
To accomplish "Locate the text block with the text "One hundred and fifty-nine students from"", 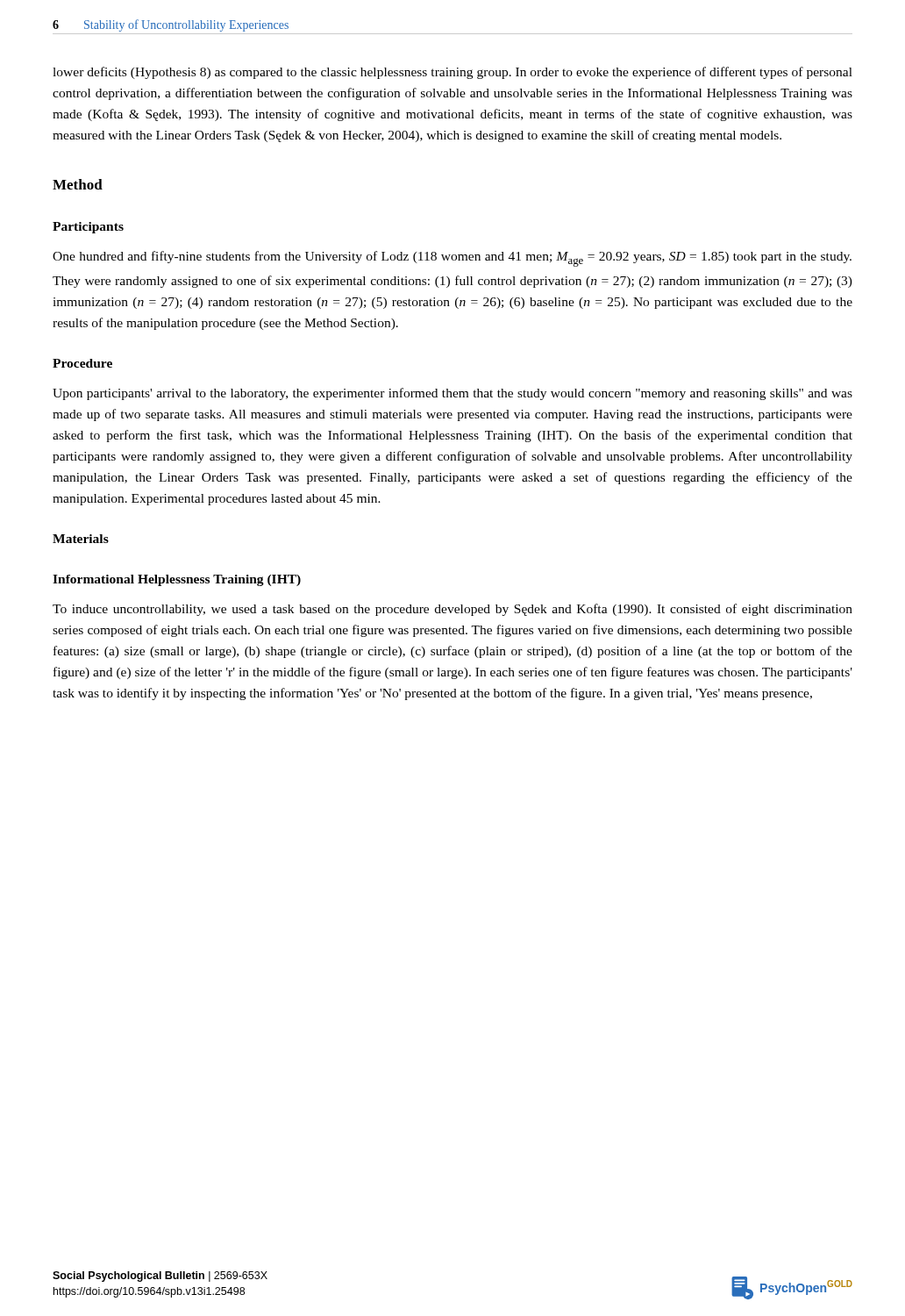I will [x=452, y=290].
